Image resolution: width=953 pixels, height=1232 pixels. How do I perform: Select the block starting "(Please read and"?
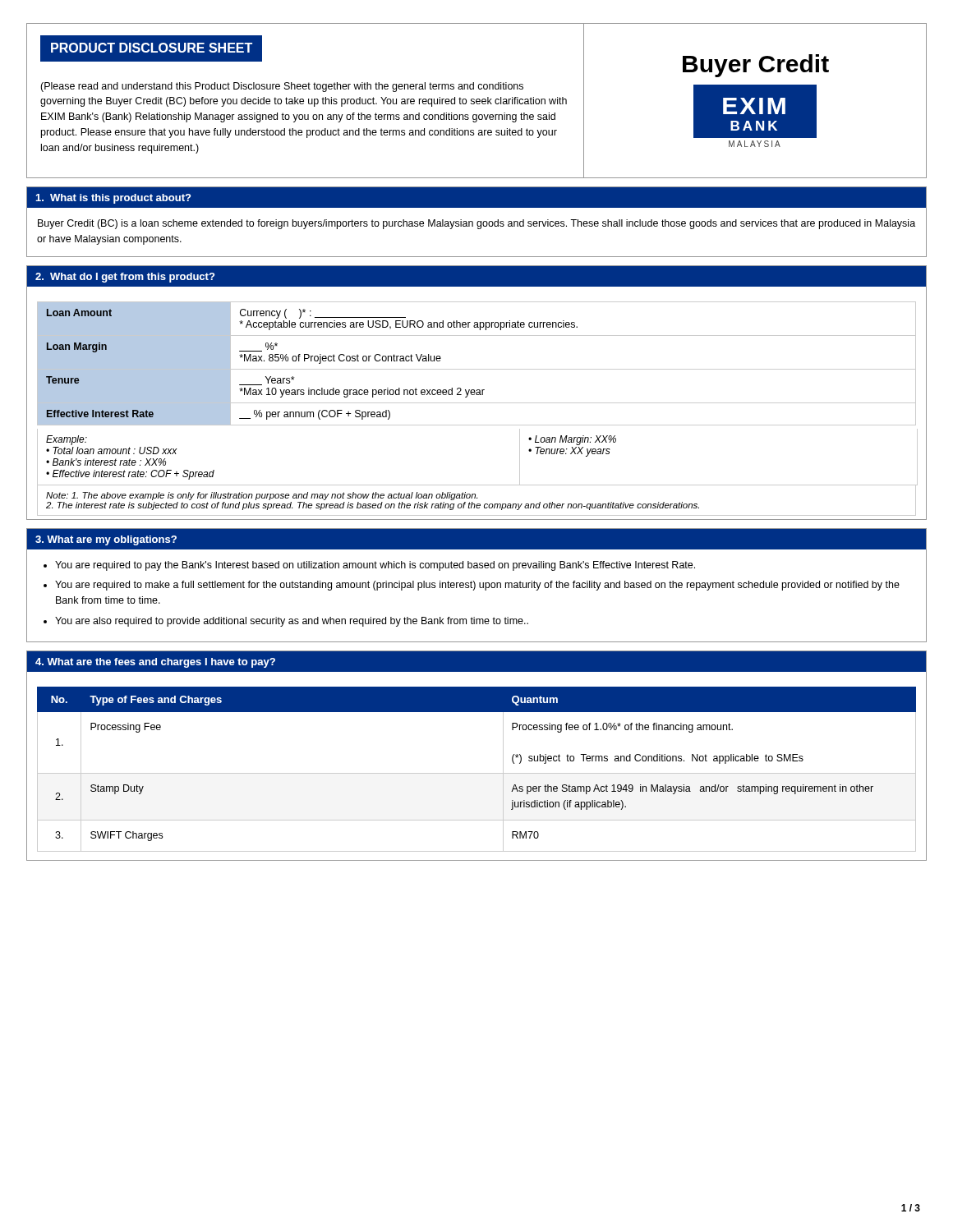coord(305,117)
